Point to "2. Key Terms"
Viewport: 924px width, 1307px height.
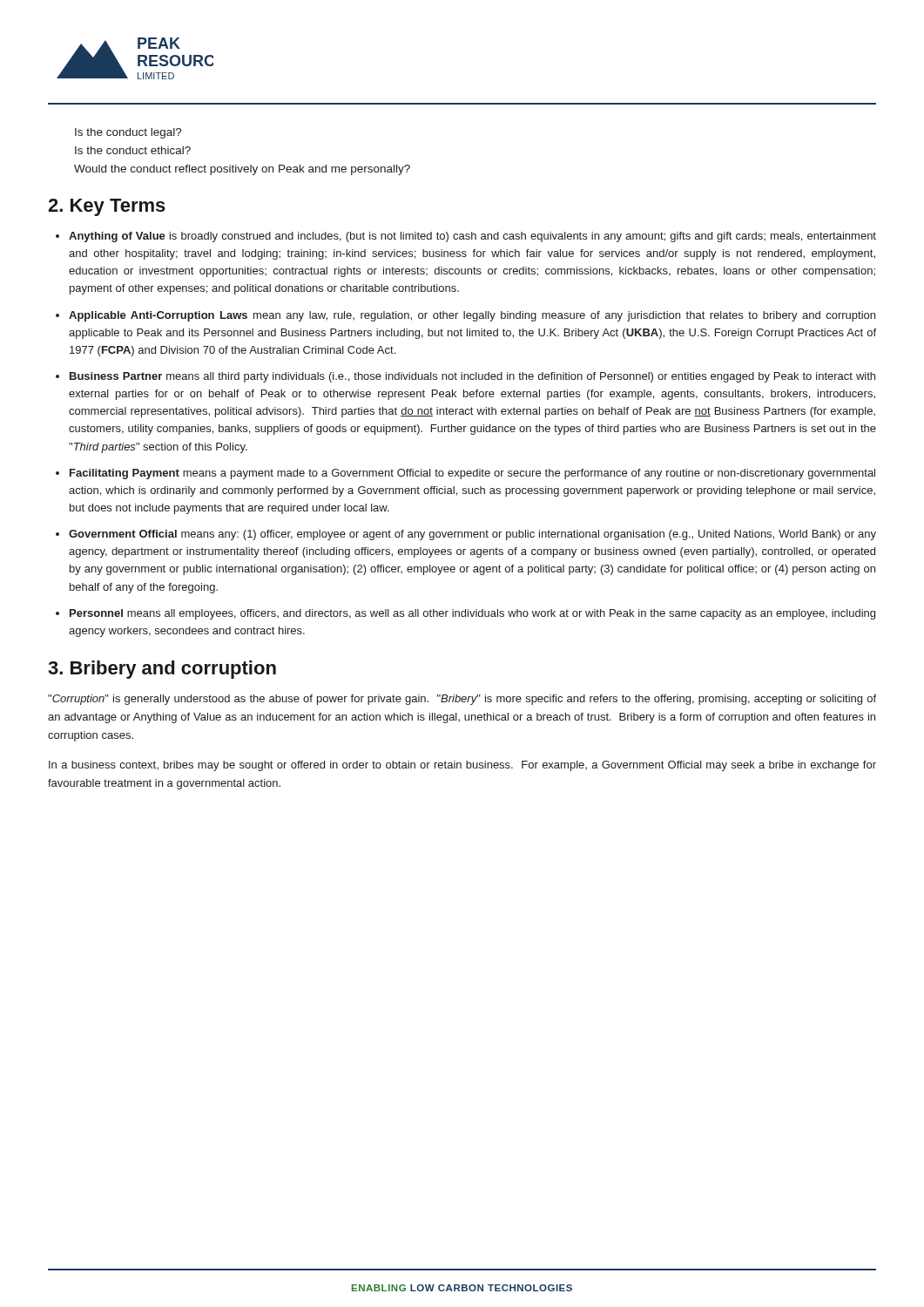107,205
